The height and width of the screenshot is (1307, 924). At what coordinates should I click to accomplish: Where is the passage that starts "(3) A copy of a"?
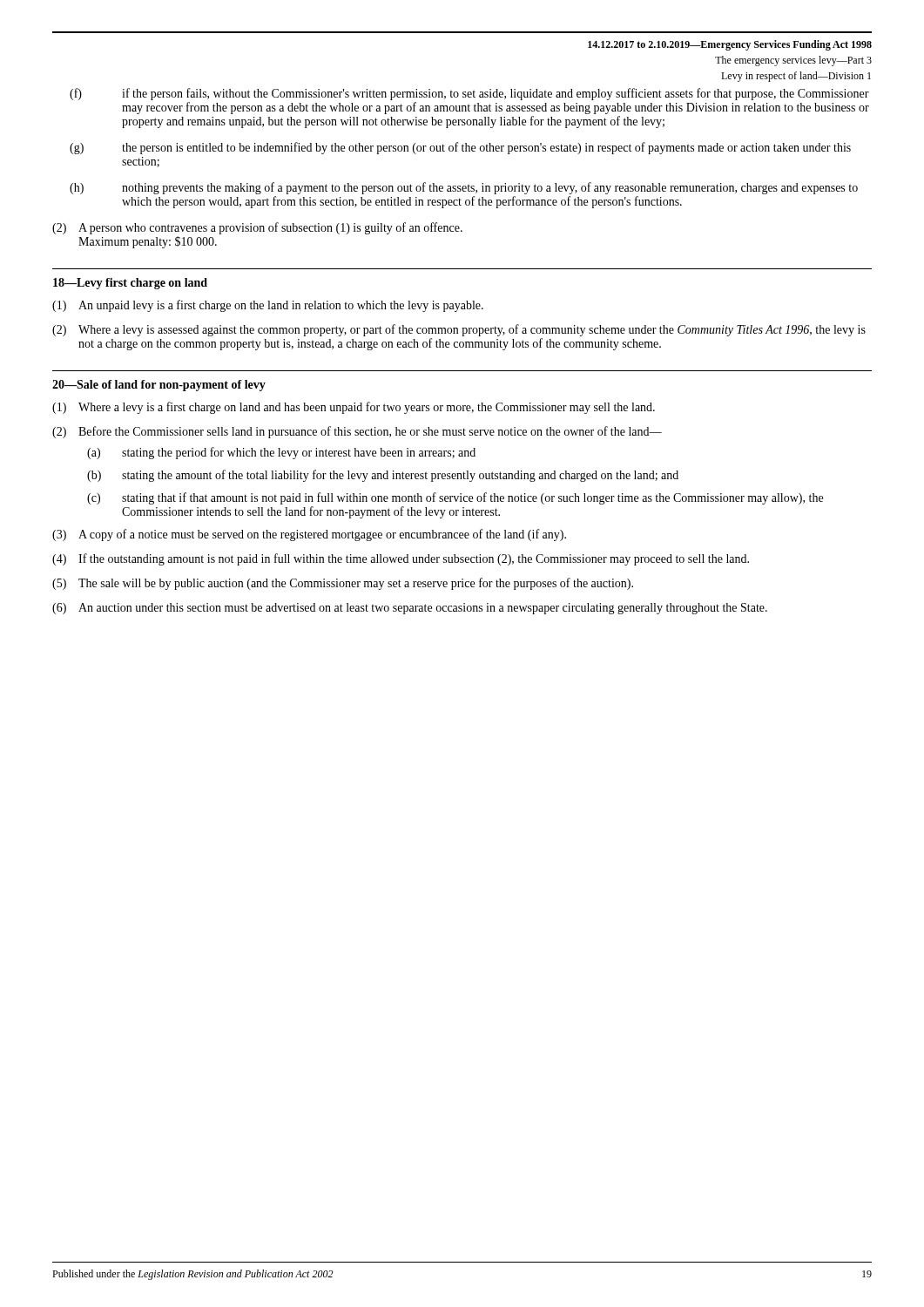click(x=310, y=535)
